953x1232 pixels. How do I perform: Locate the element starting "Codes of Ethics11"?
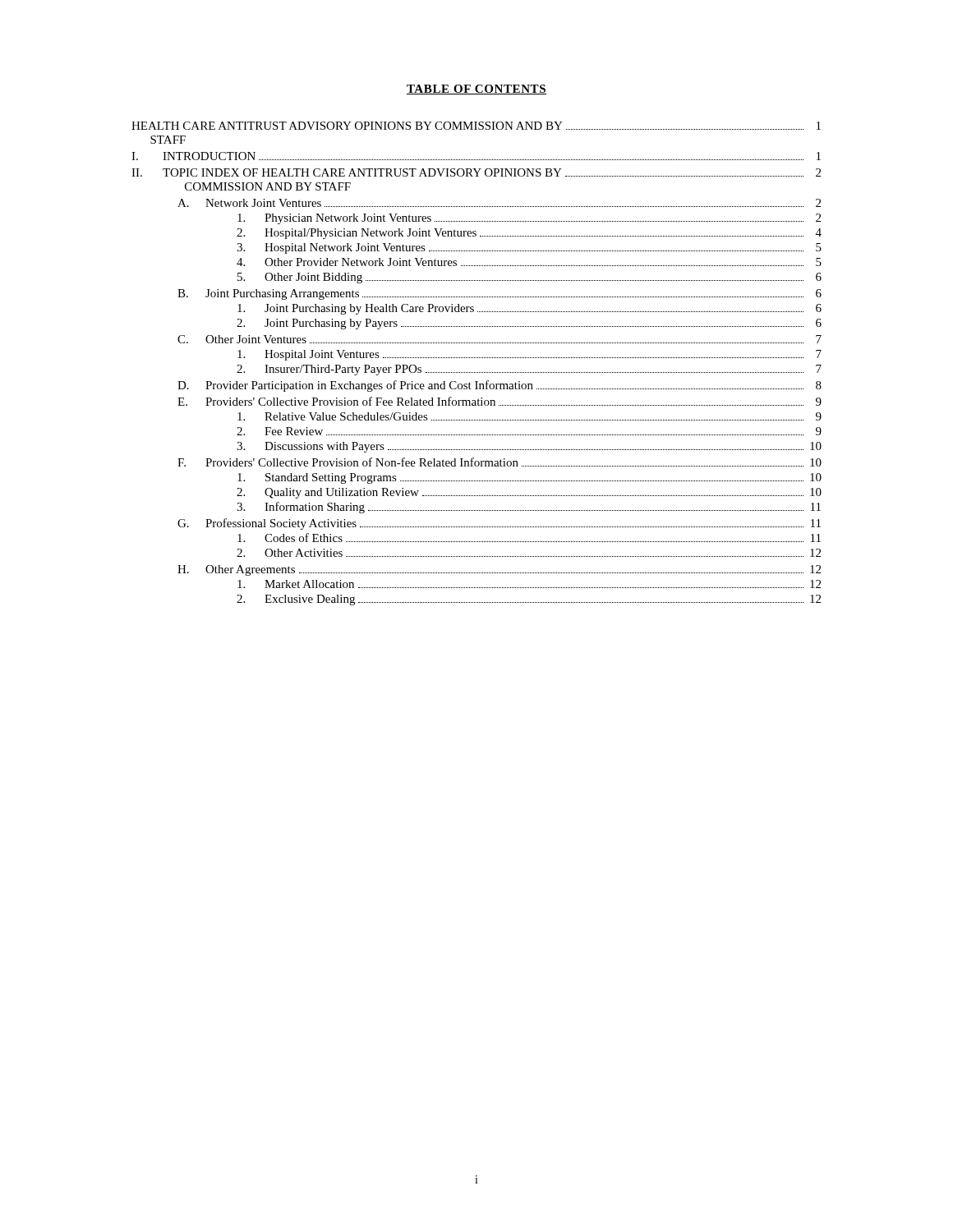[503, 538]
